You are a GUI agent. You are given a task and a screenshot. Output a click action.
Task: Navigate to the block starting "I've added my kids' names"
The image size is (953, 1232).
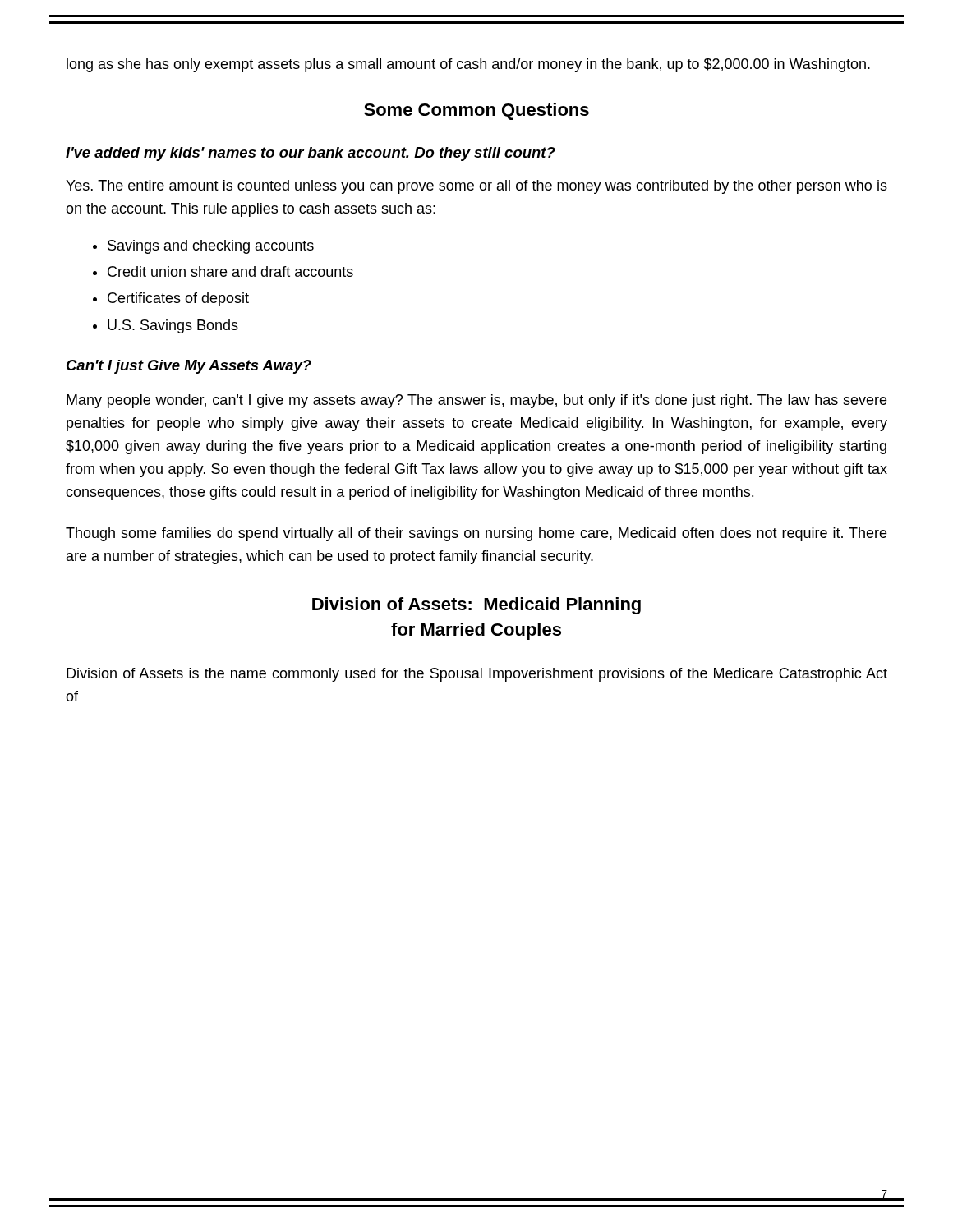pyautogui.click(x=310, y=152)
